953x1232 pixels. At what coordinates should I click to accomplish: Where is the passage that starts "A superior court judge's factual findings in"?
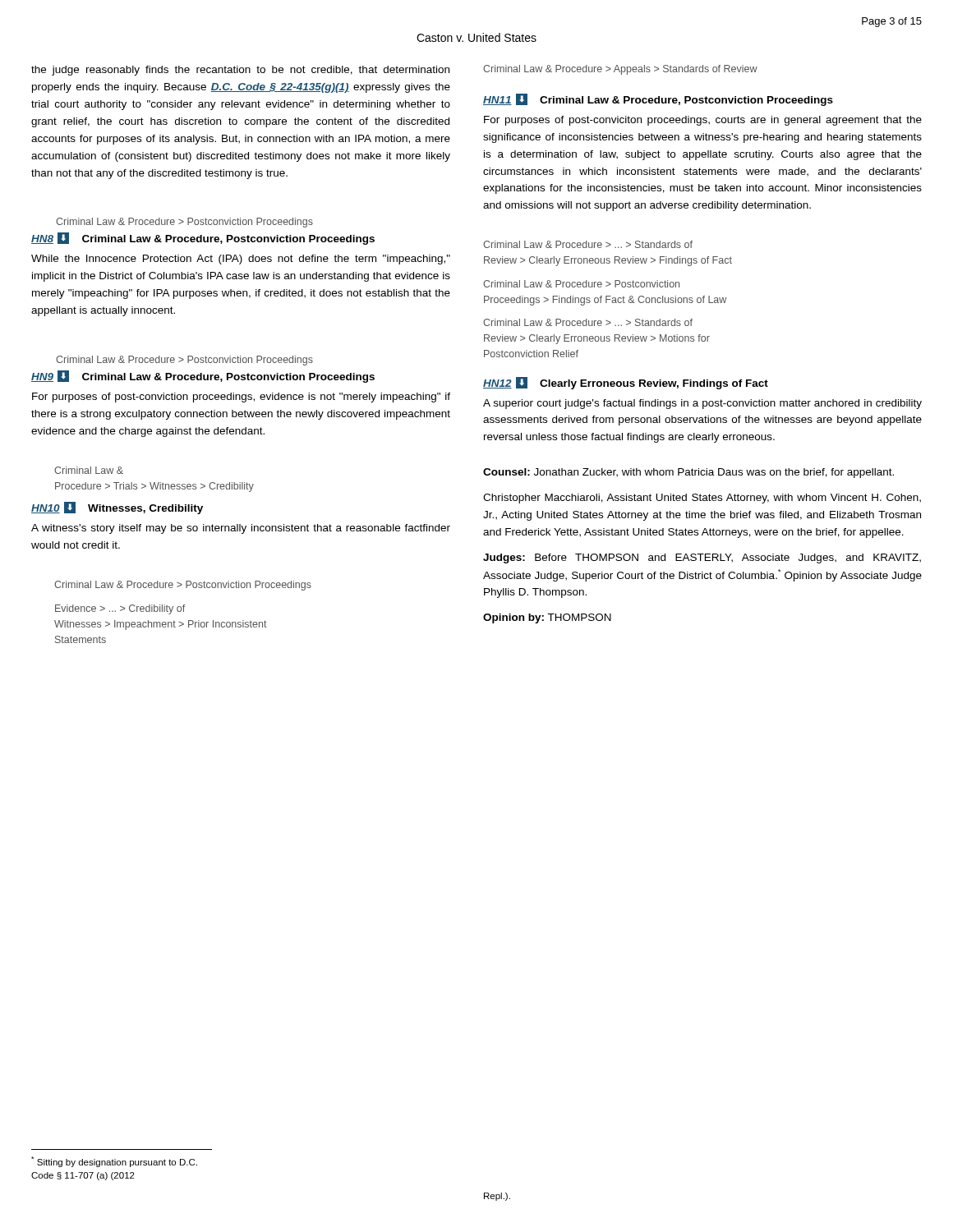click(702, 420)
